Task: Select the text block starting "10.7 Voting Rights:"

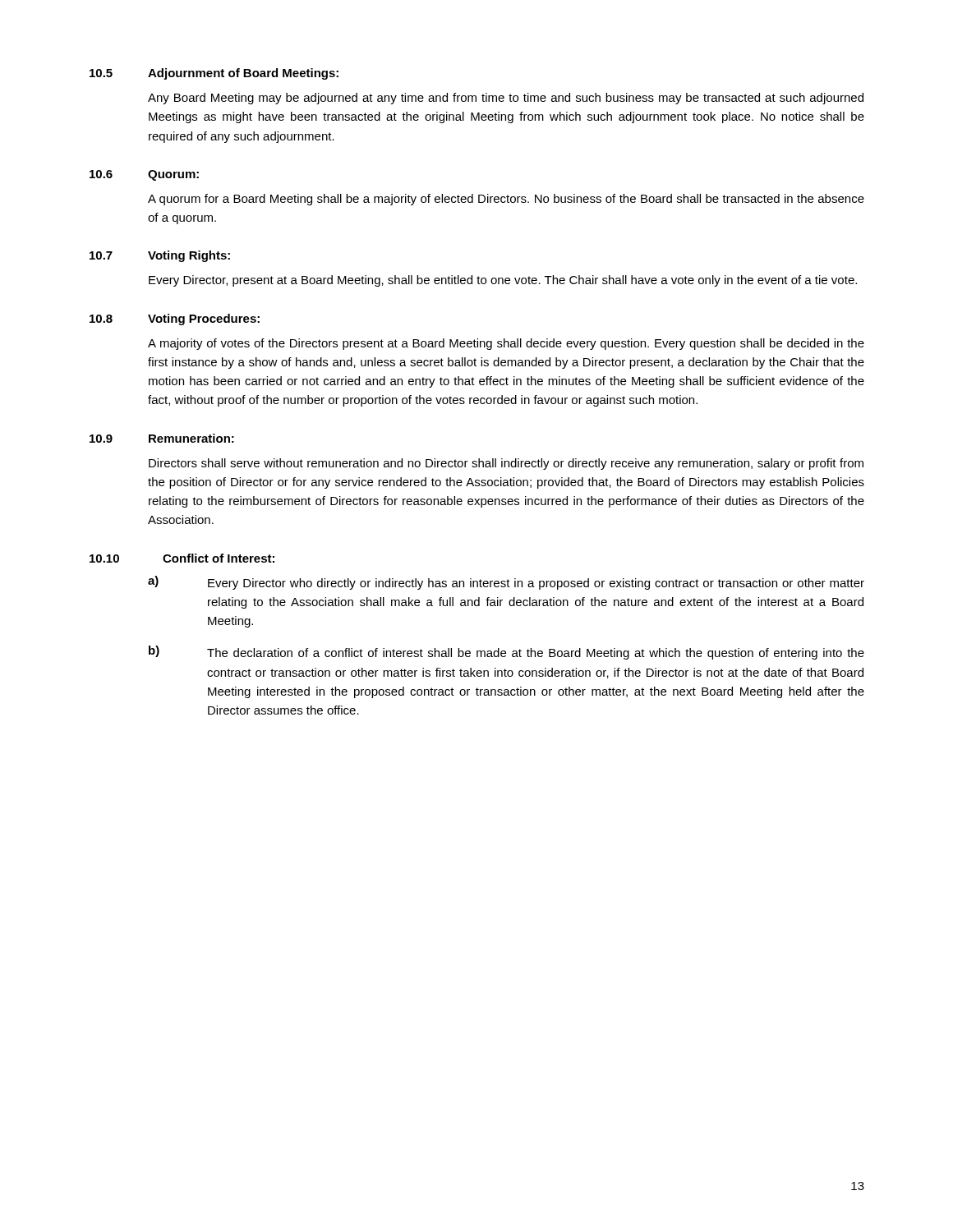Action: click(160, 255)
